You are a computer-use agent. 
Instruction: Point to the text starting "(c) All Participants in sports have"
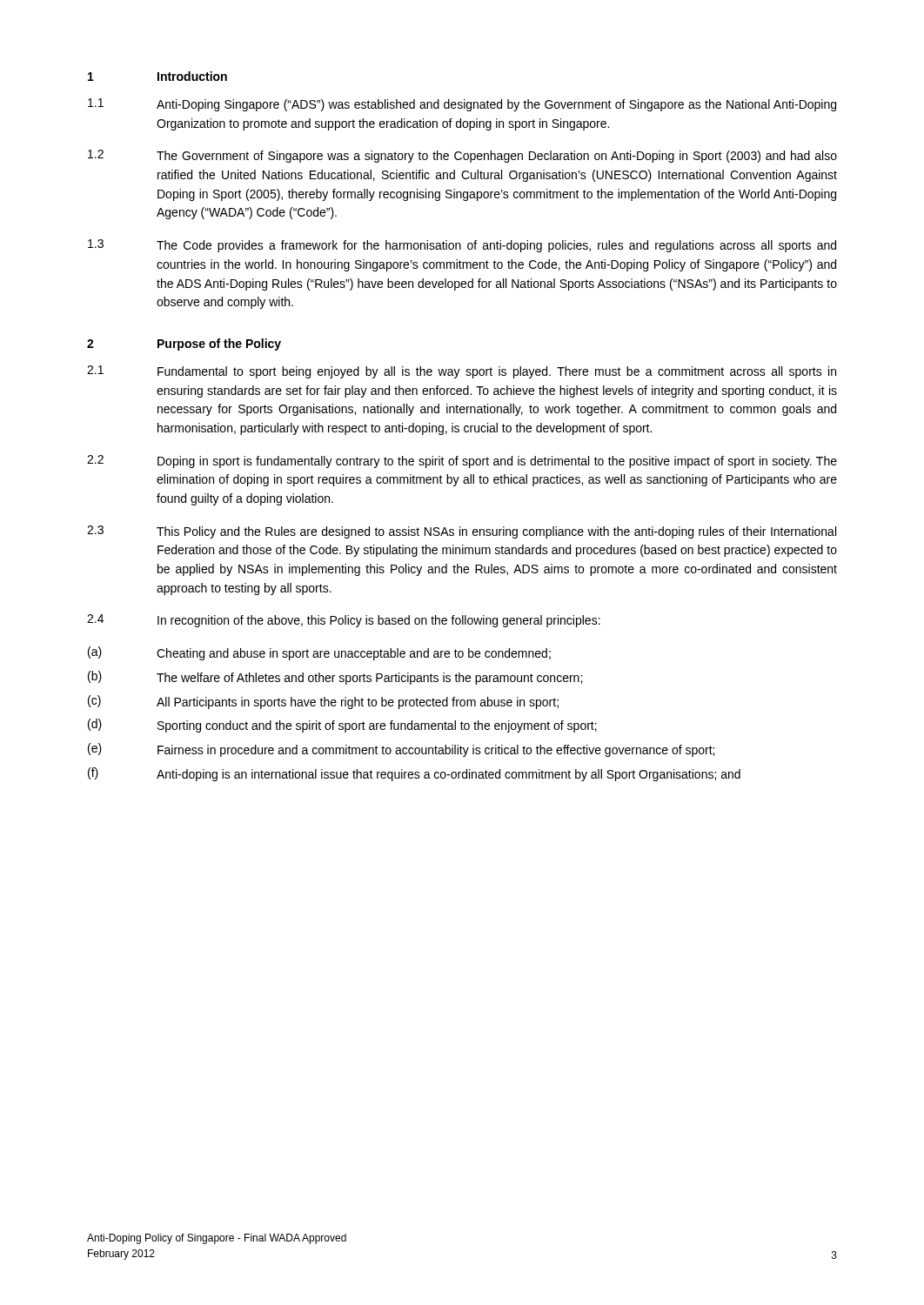coord(323,702)
